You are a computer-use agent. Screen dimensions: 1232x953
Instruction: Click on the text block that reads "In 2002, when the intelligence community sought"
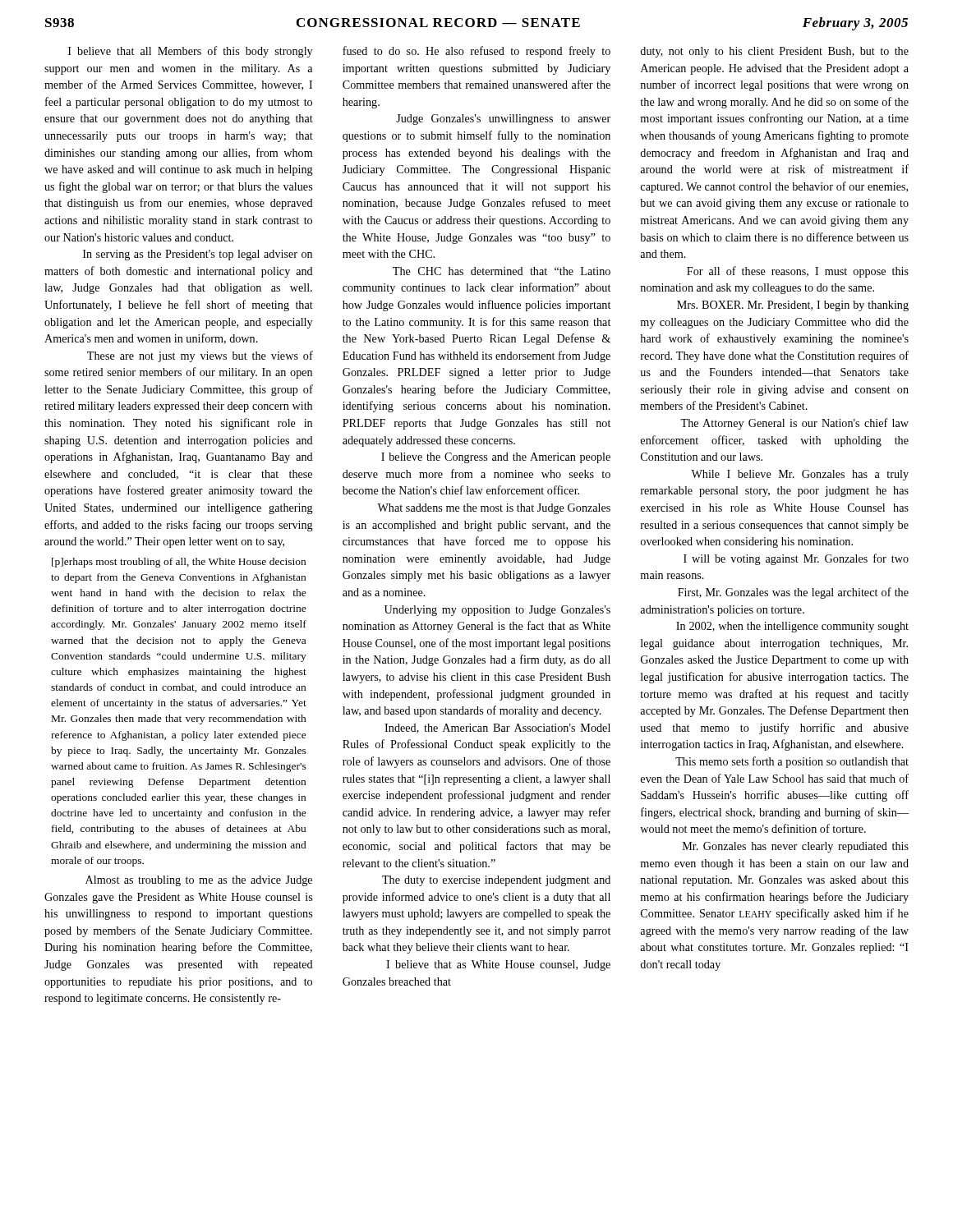point(774,685)
